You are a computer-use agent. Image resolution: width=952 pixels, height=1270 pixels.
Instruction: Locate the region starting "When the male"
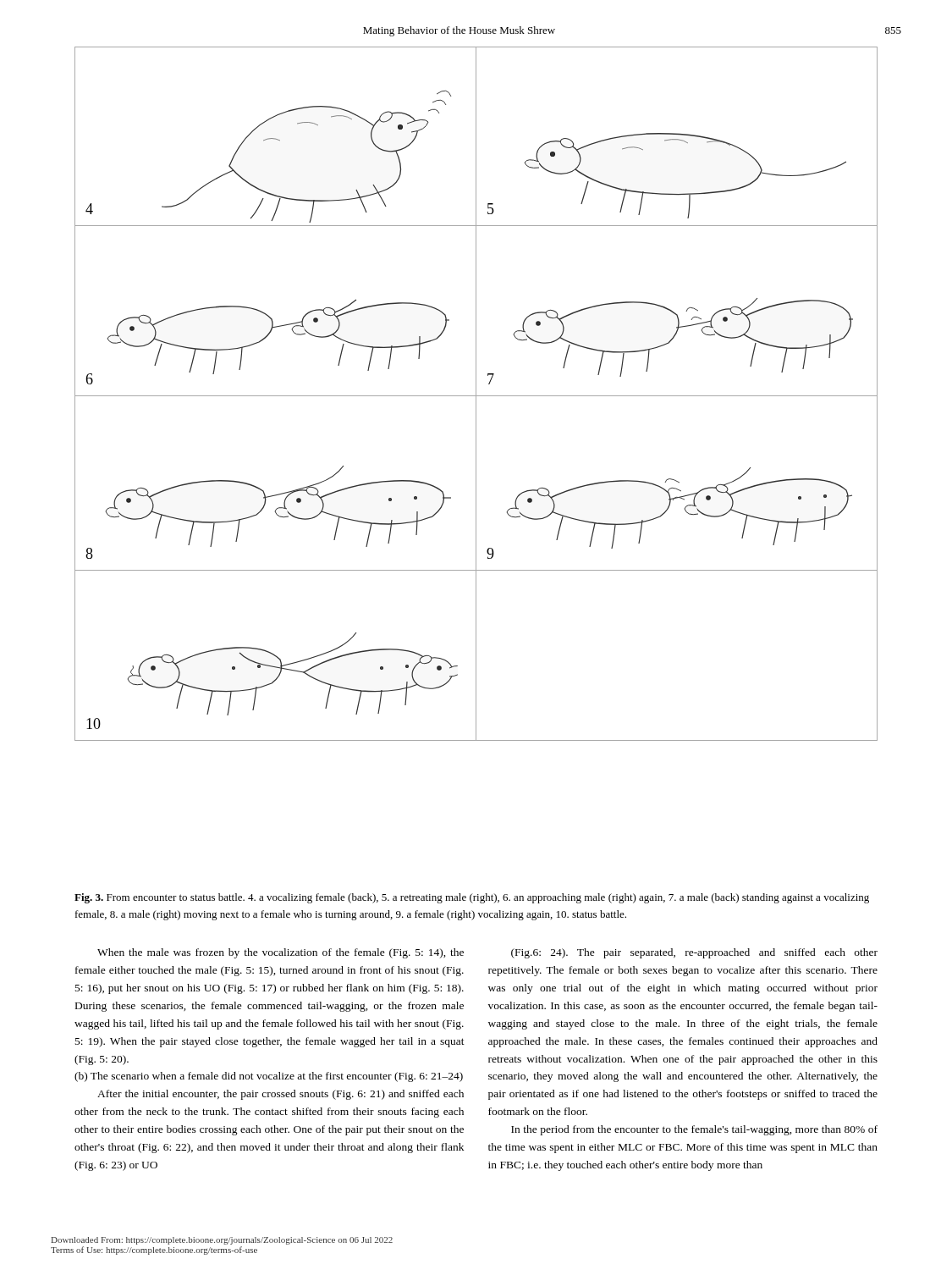coord(281,953)
